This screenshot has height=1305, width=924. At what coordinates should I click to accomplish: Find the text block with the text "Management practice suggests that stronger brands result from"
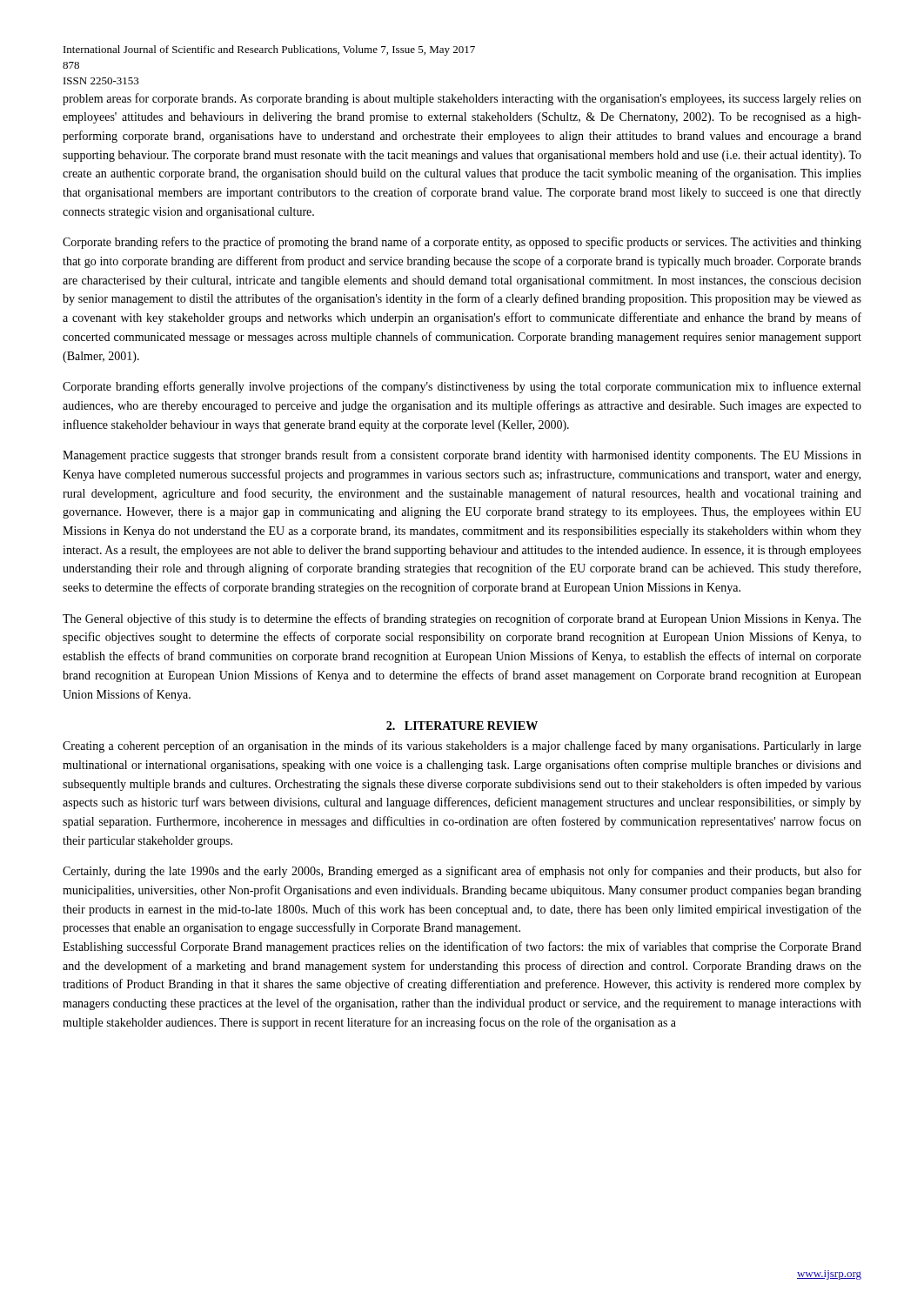462,522
